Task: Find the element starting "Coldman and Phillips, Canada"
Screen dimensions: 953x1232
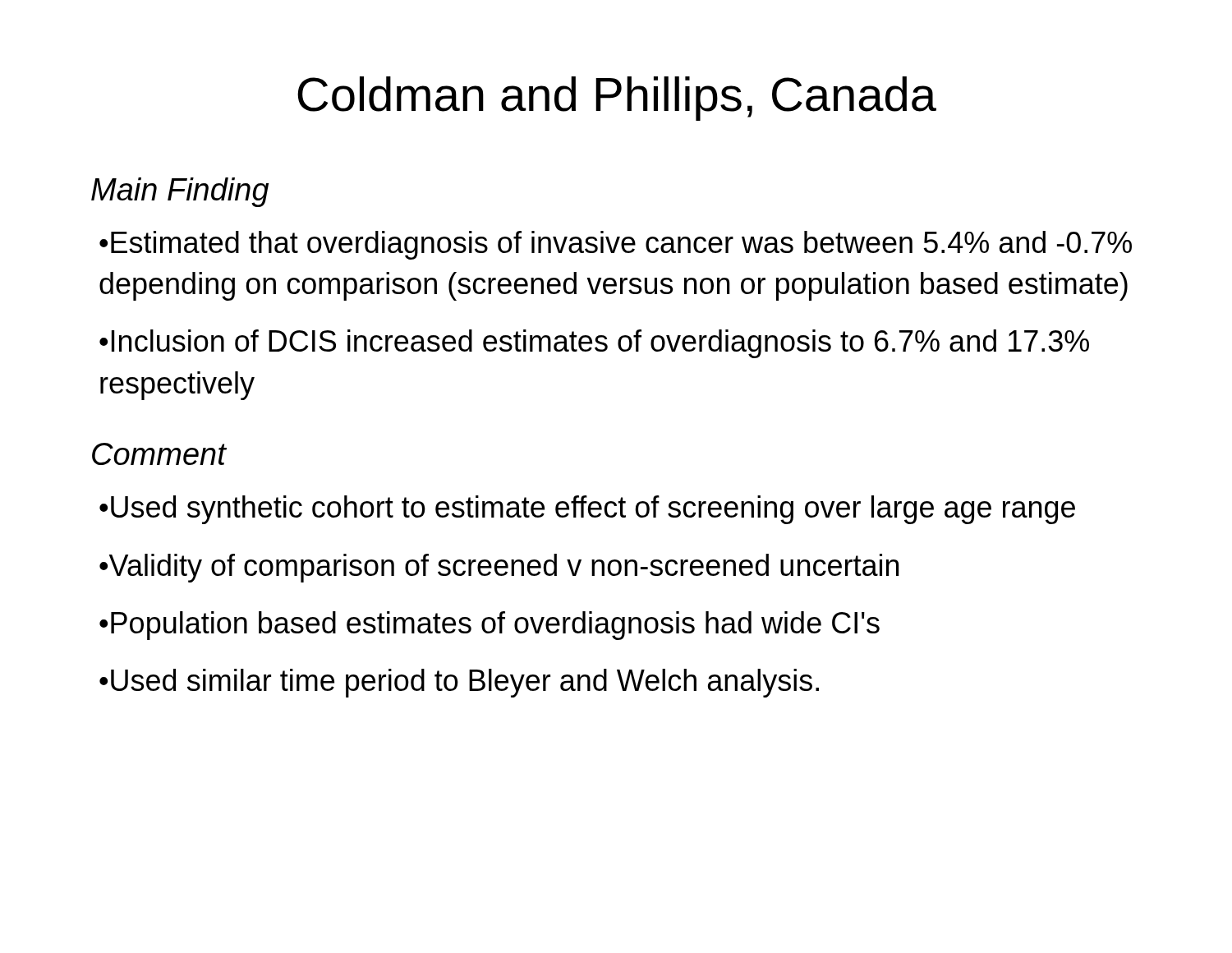Action: (x=616, y=94)
